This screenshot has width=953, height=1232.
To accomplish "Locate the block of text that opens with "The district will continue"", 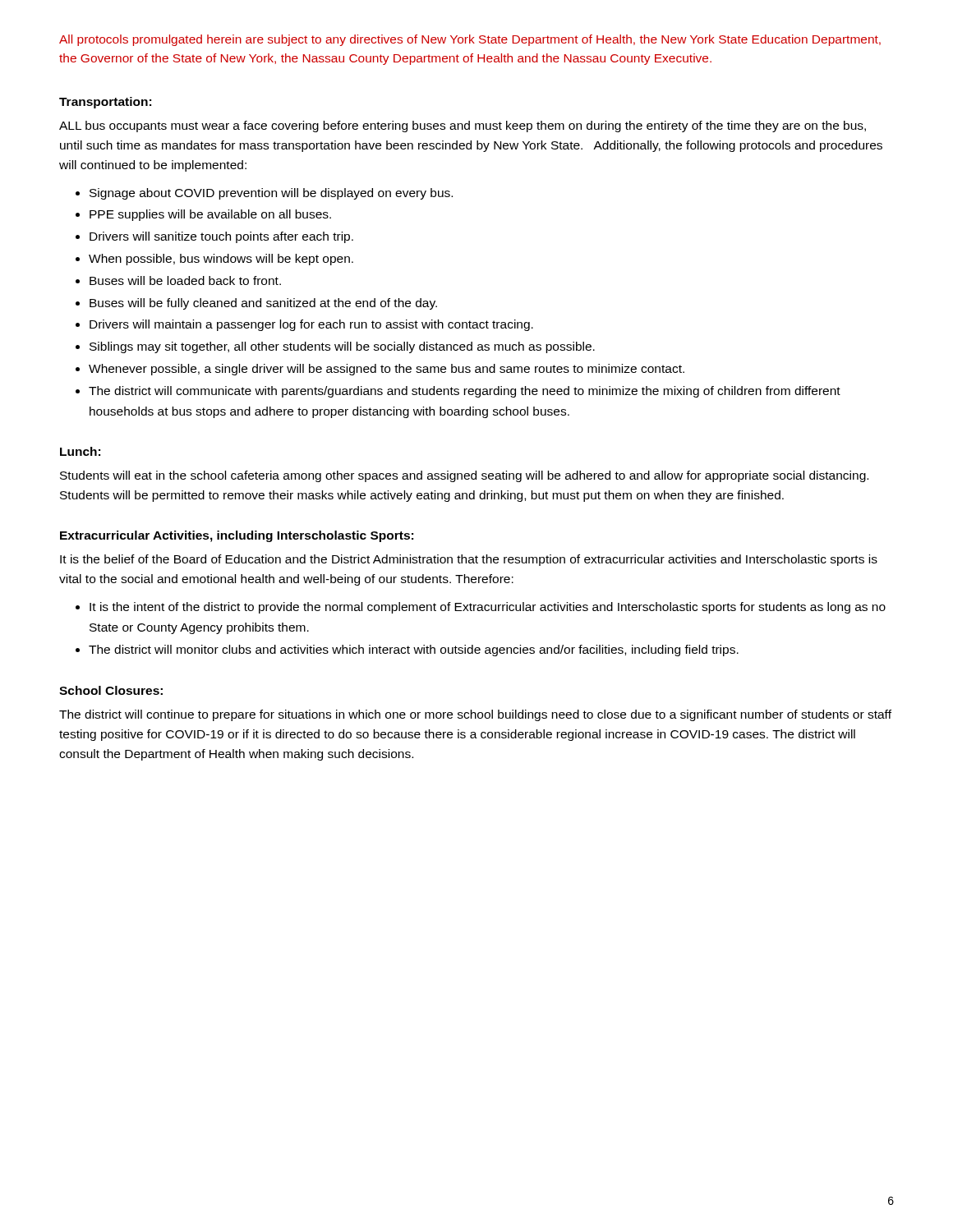I will (475, 734).
